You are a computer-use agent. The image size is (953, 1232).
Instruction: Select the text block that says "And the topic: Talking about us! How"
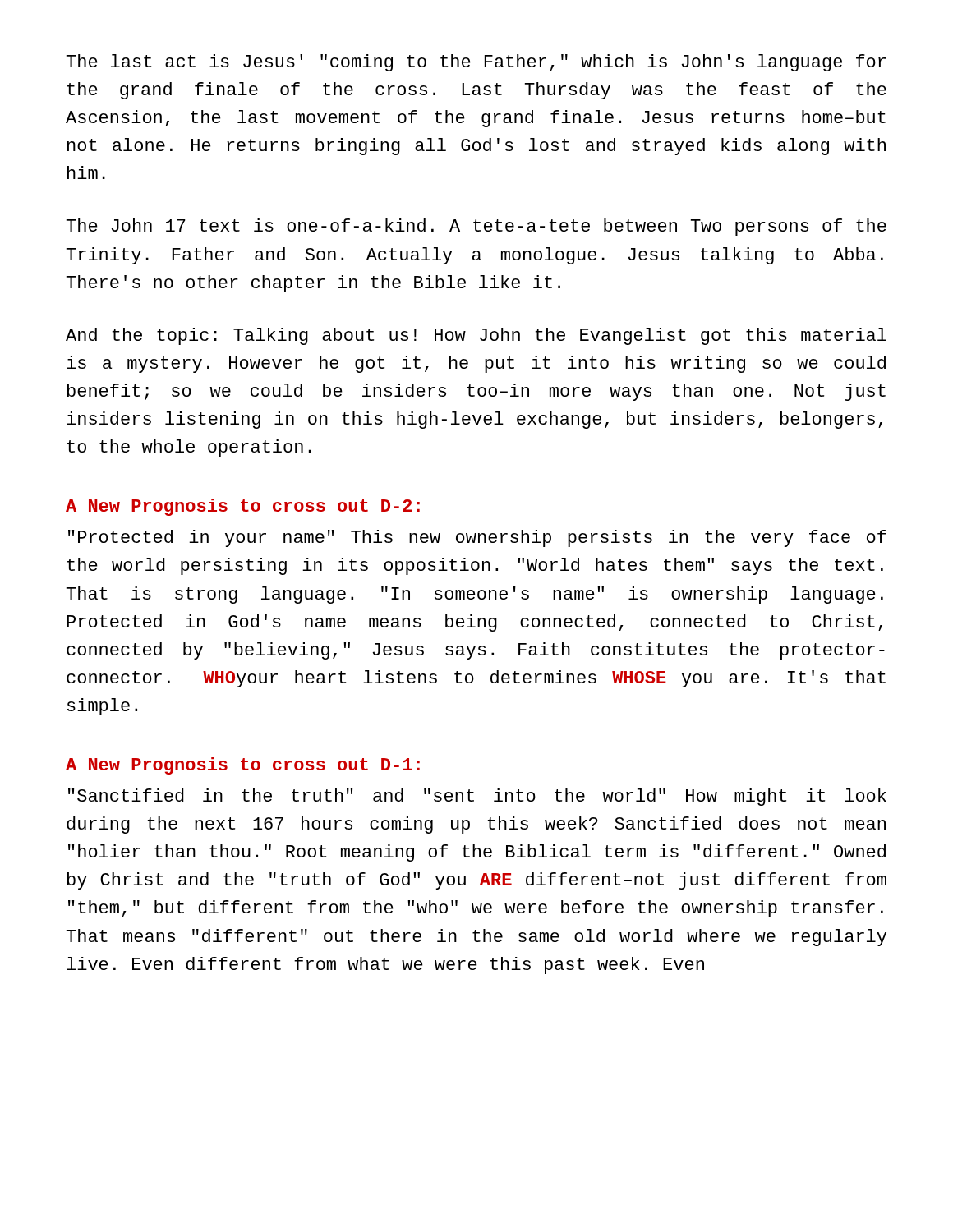point(476,392)
